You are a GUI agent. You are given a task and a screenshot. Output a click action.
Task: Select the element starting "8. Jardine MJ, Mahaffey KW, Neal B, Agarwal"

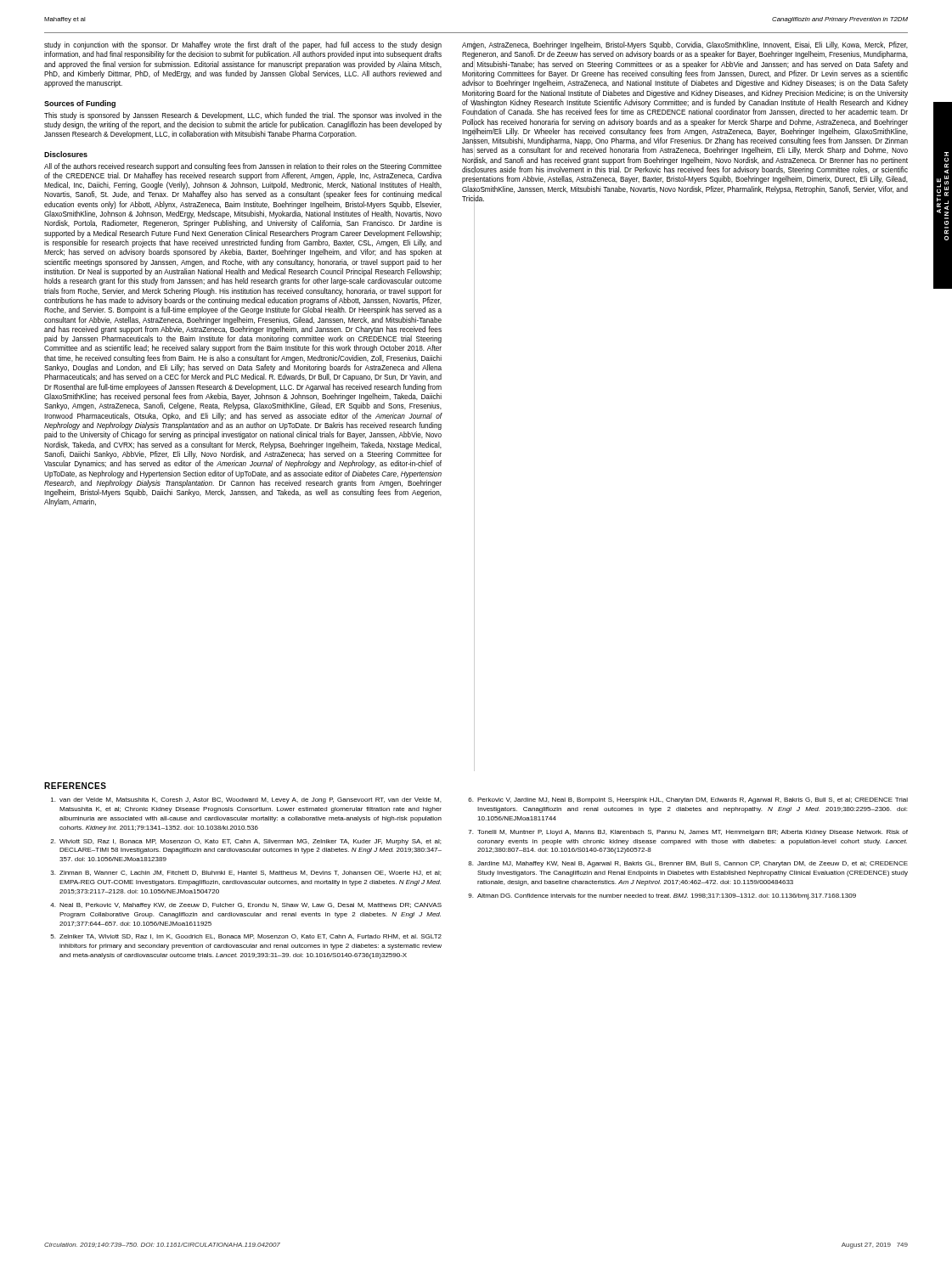tap(685, 874)
